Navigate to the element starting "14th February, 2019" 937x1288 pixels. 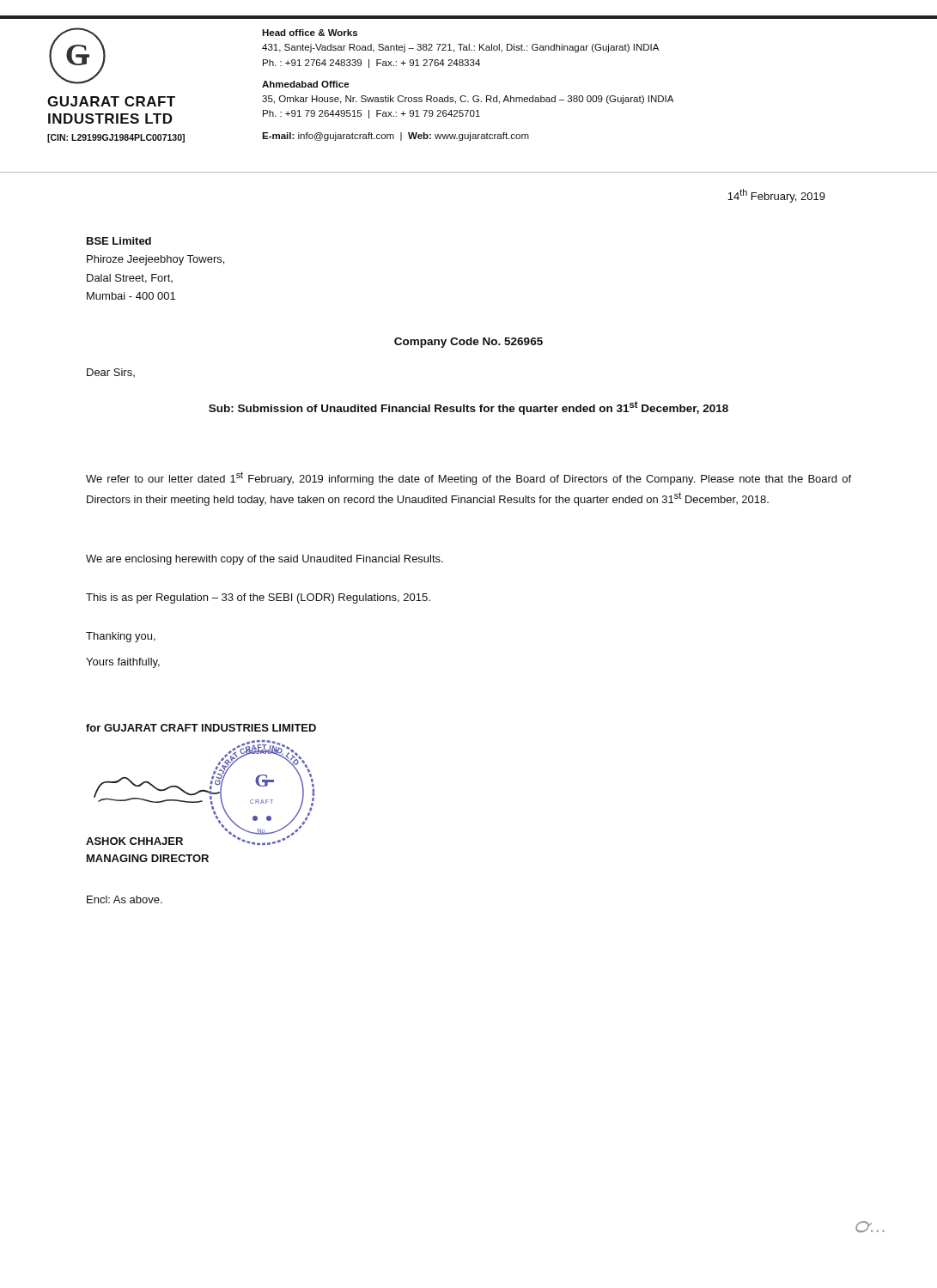(776, 195)
